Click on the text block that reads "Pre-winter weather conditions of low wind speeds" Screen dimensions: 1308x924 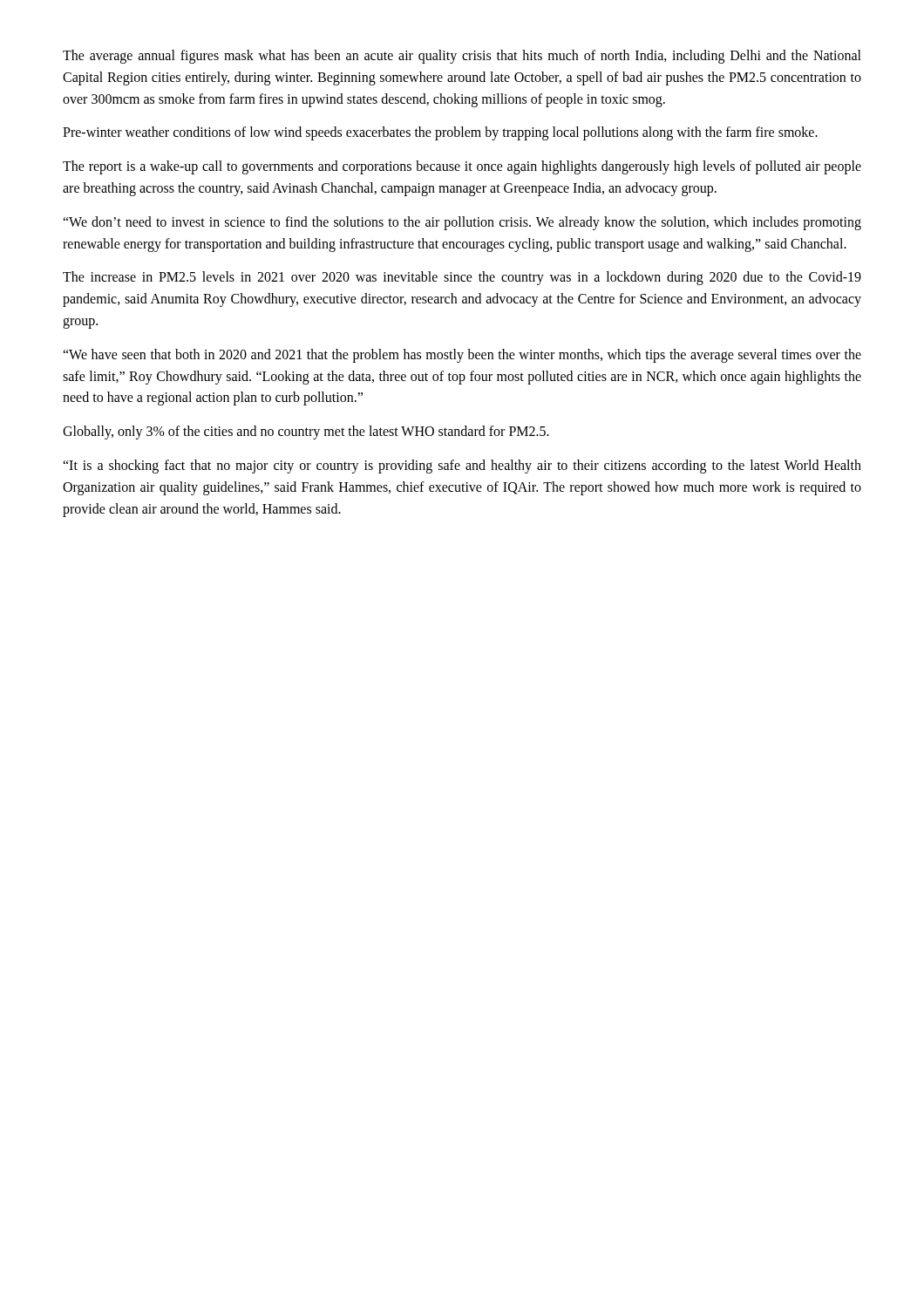[440, 132]
